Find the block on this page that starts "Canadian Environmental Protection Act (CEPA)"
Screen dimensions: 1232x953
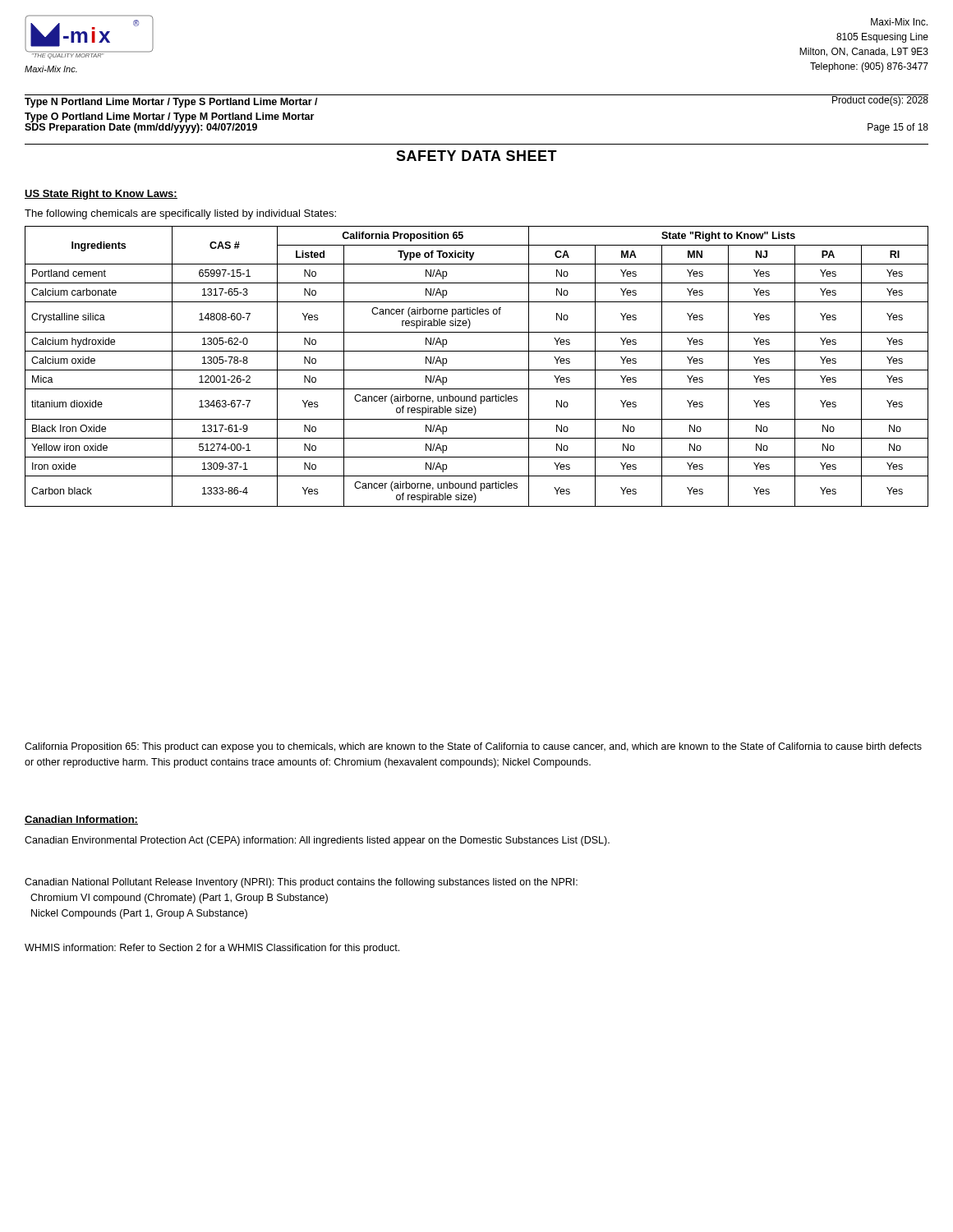tap(317, 840)
